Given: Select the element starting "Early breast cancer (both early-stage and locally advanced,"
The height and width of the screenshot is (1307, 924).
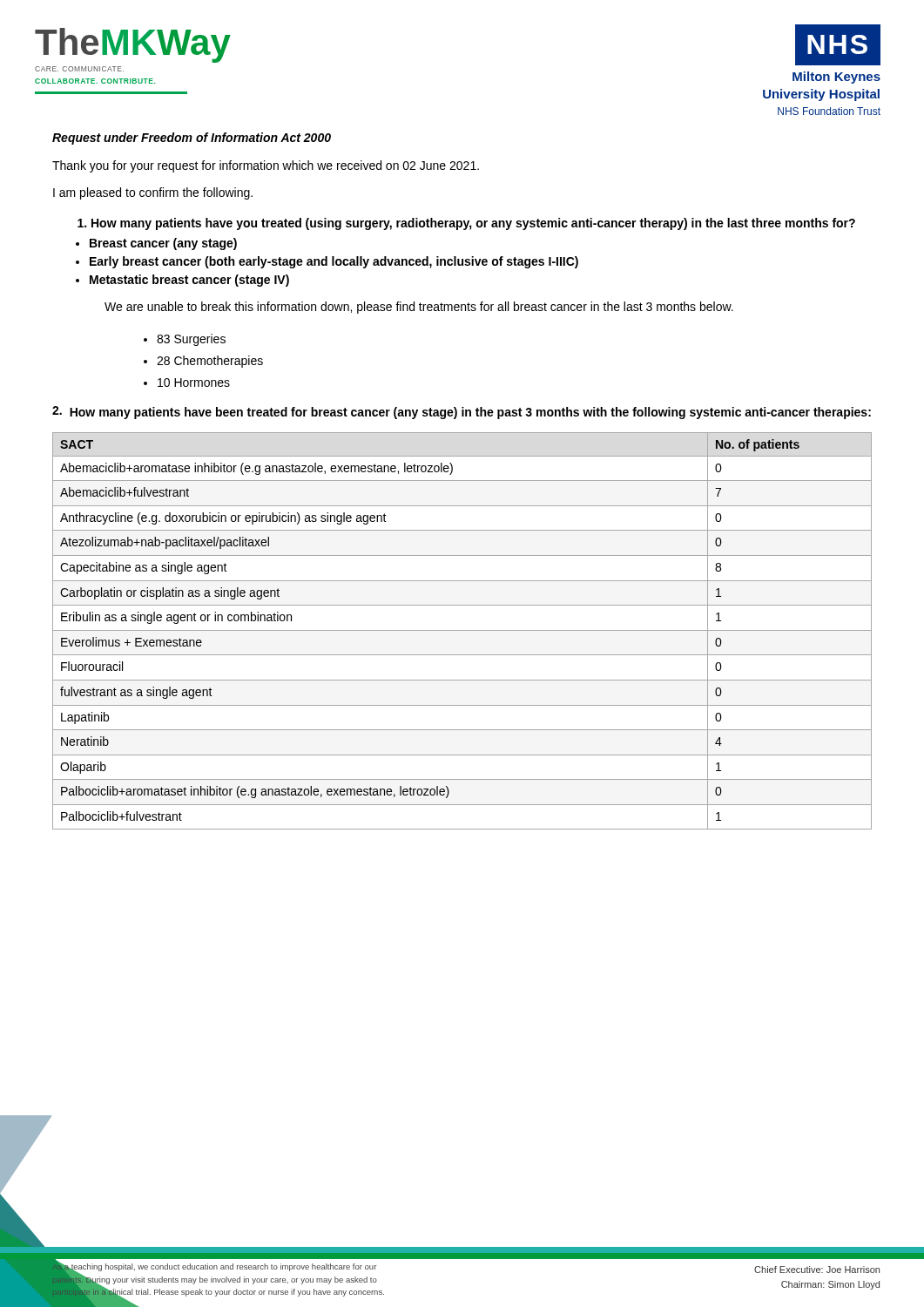Looking at the screenshot, I should 334,261.
